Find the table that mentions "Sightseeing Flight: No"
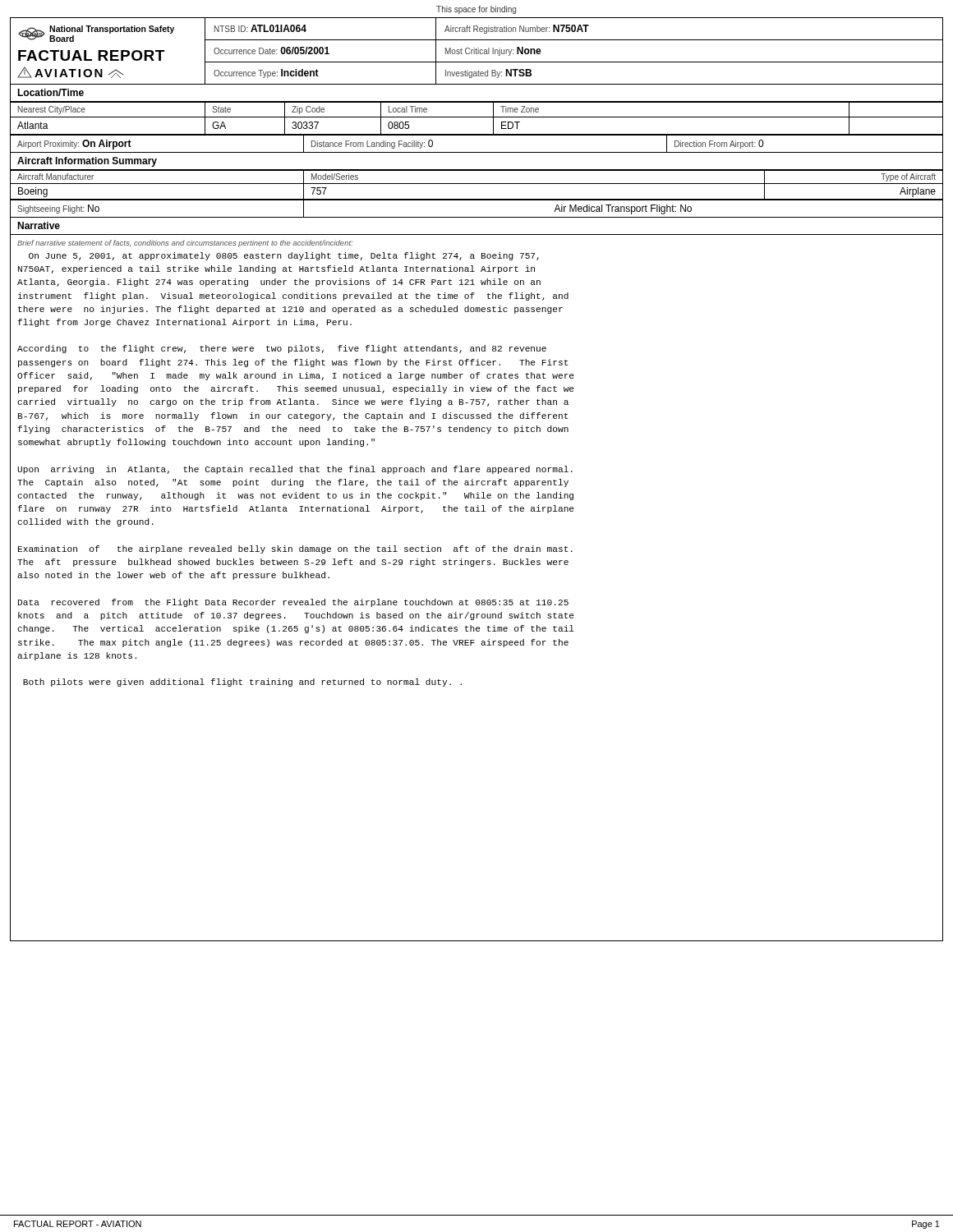This screenshot has width=953, height=1232. tap(476, 208)
